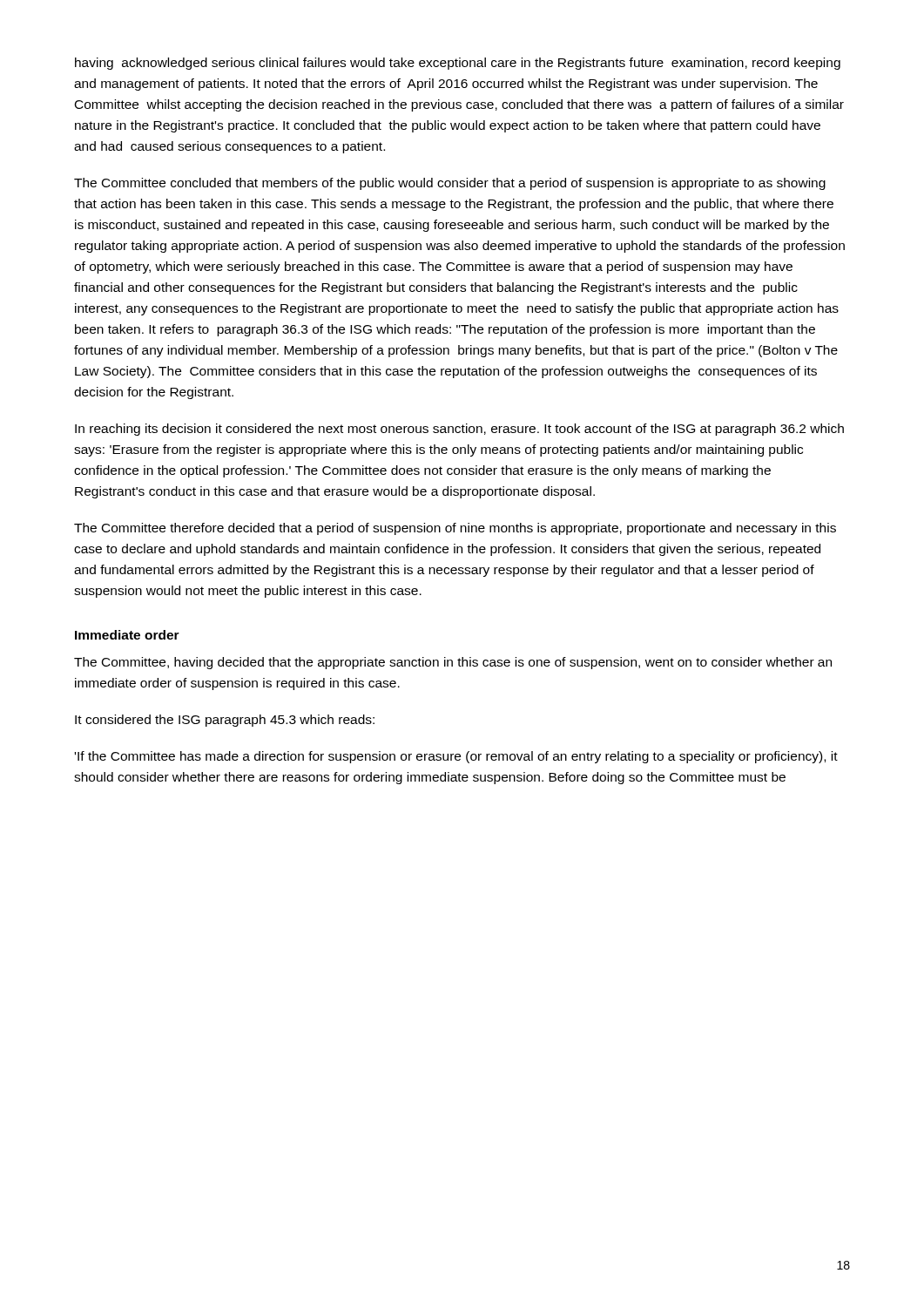The width and height of the screenshot is (924, 1307).
Task: Select the text block containing "The Committee concluded that members"
Action: 460,287
